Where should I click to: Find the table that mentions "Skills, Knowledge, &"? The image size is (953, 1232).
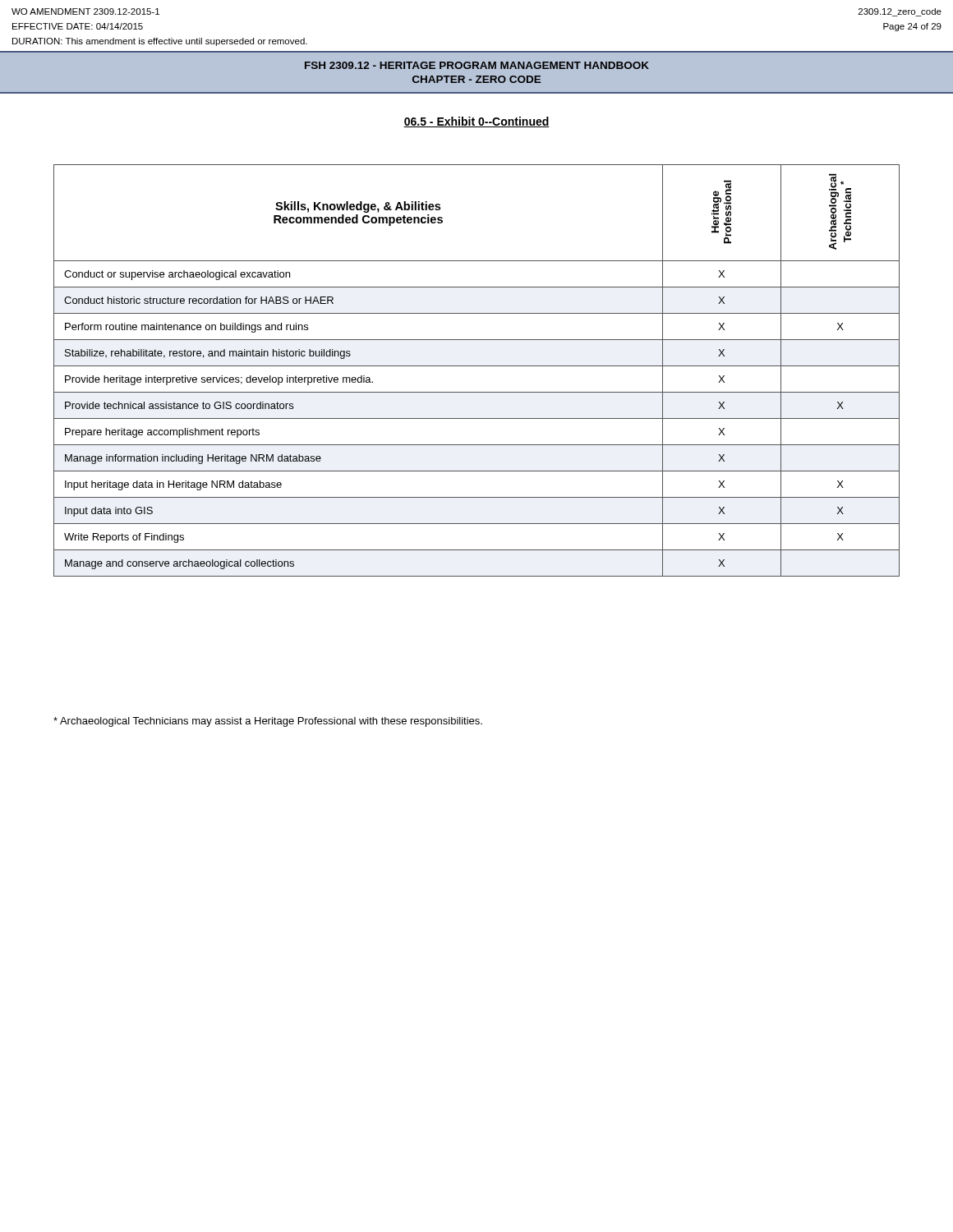[x=476, y=370]
